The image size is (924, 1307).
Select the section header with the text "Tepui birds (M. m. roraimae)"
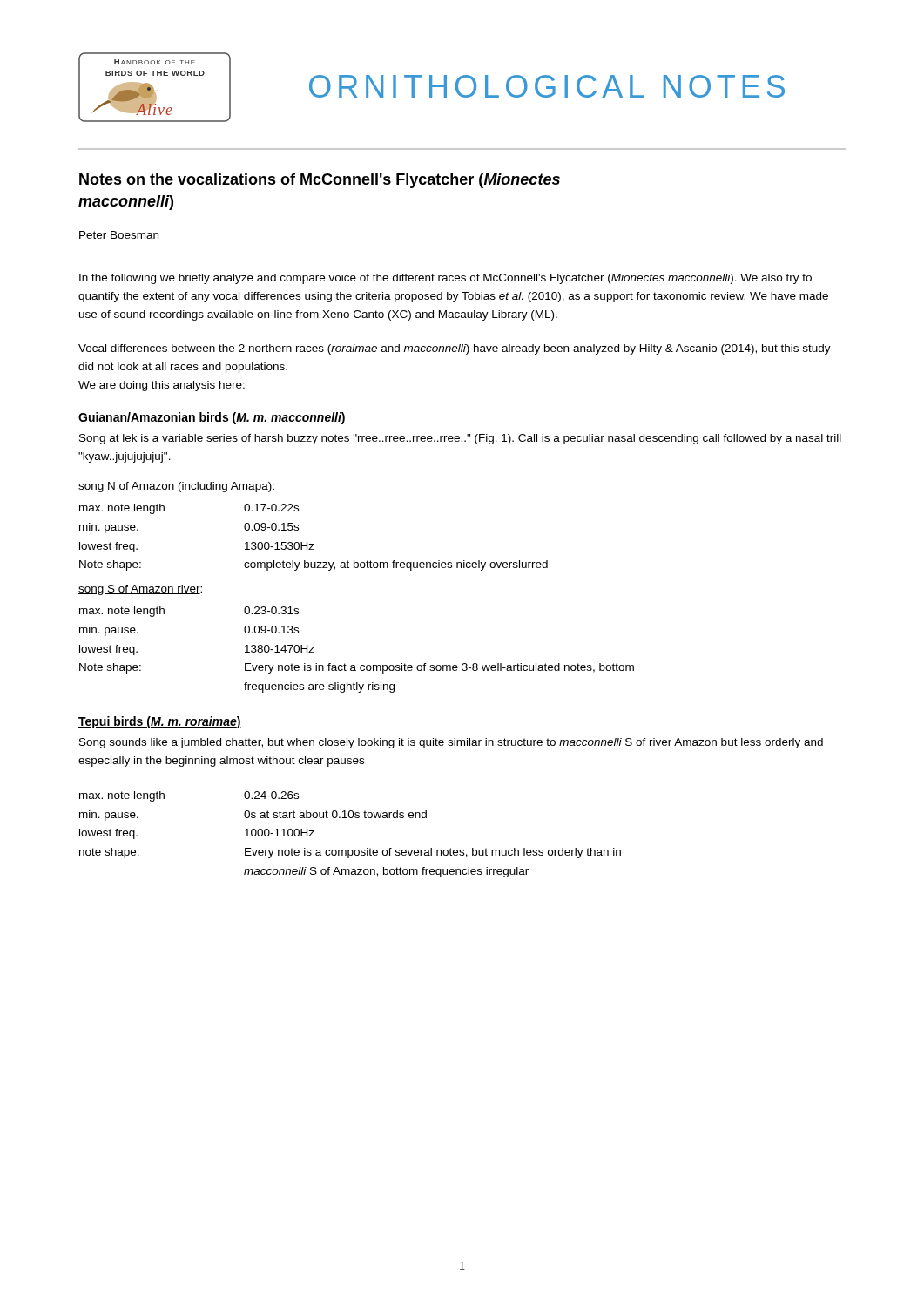coord(160,722)
